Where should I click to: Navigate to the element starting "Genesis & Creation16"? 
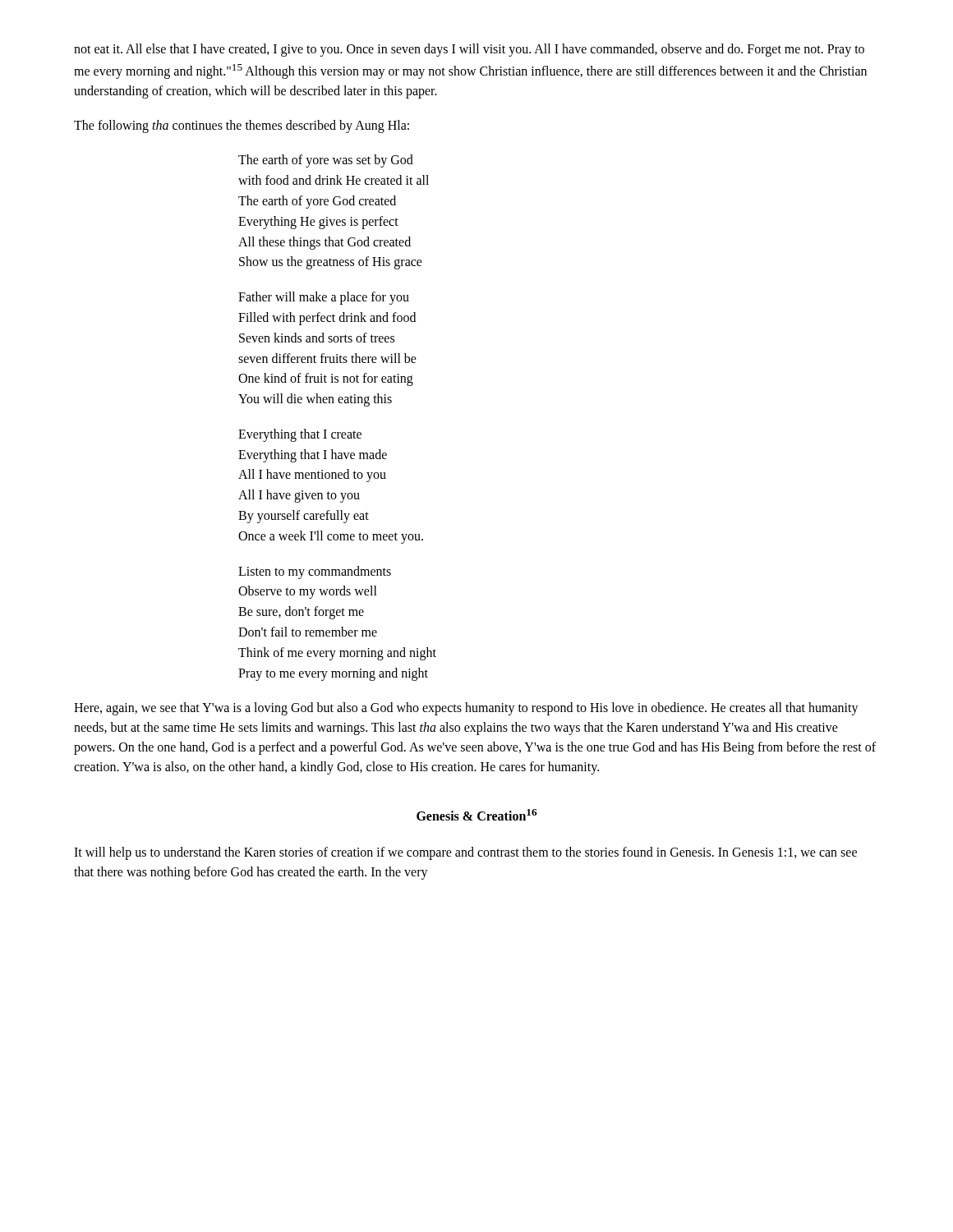point(476,814)
